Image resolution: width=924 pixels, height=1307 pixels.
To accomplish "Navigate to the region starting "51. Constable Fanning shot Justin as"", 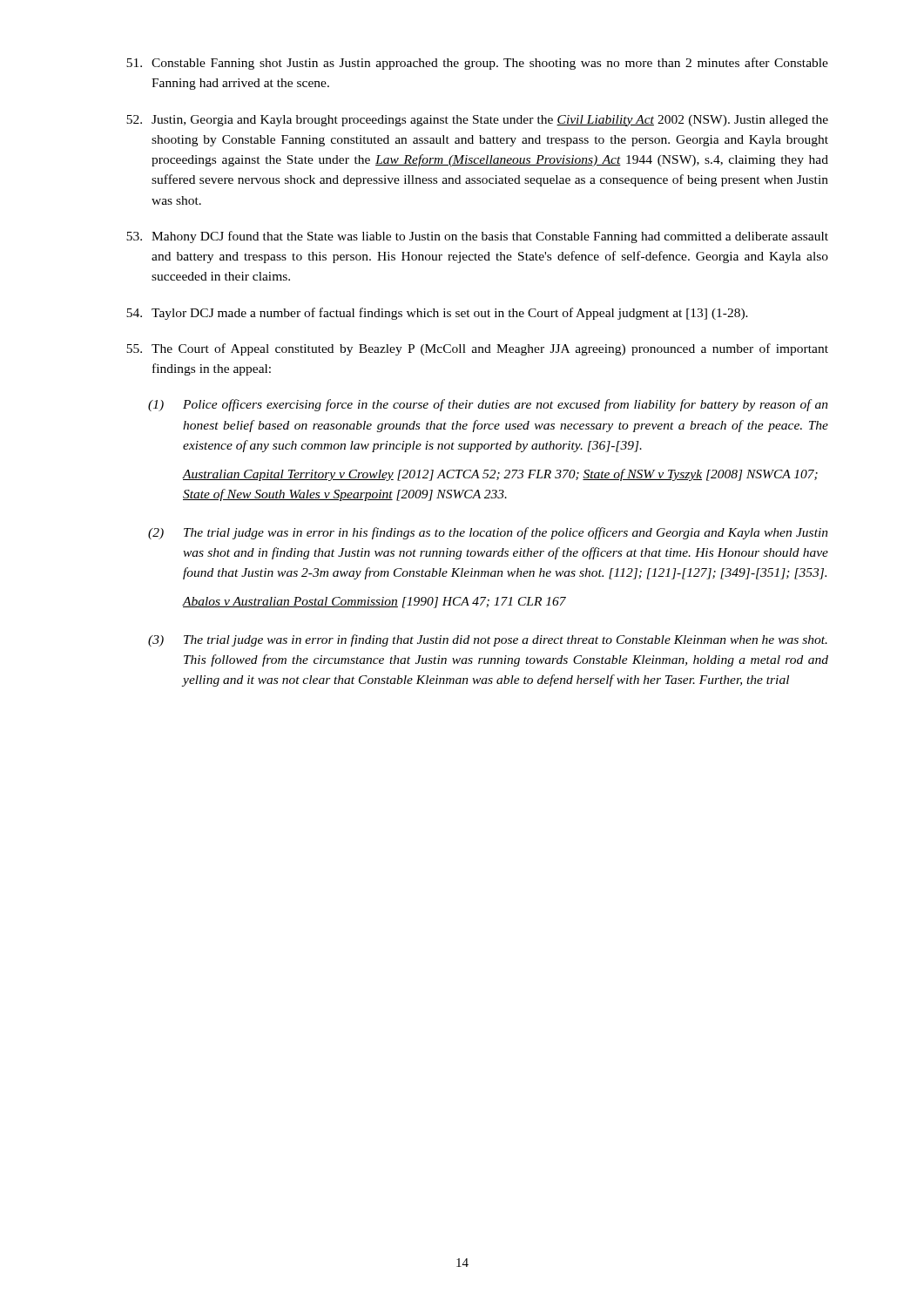I will click(462, 73).
